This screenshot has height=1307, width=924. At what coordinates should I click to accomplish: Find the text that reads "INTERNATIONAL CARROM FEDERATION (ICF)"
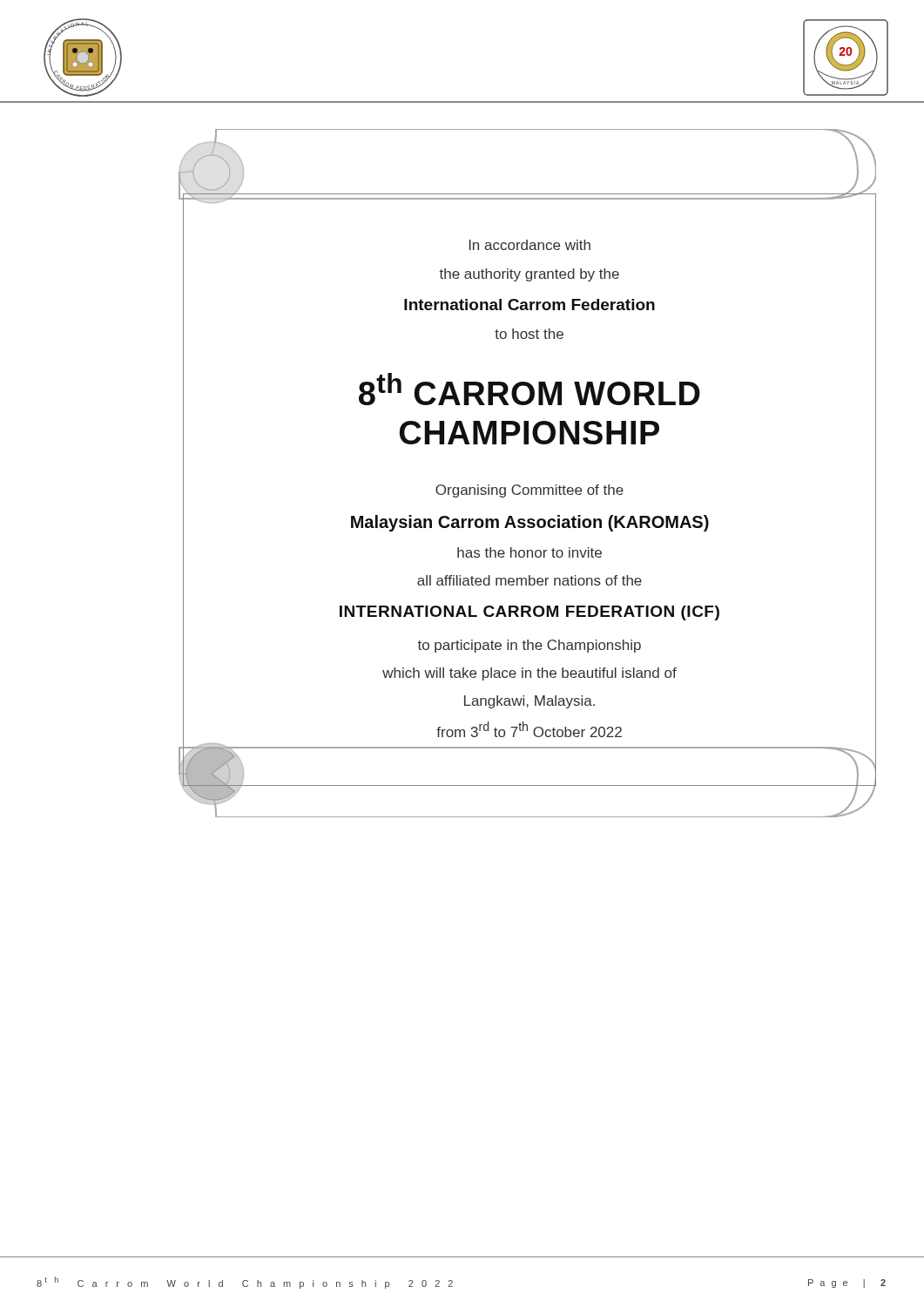[x=529, y=612]
